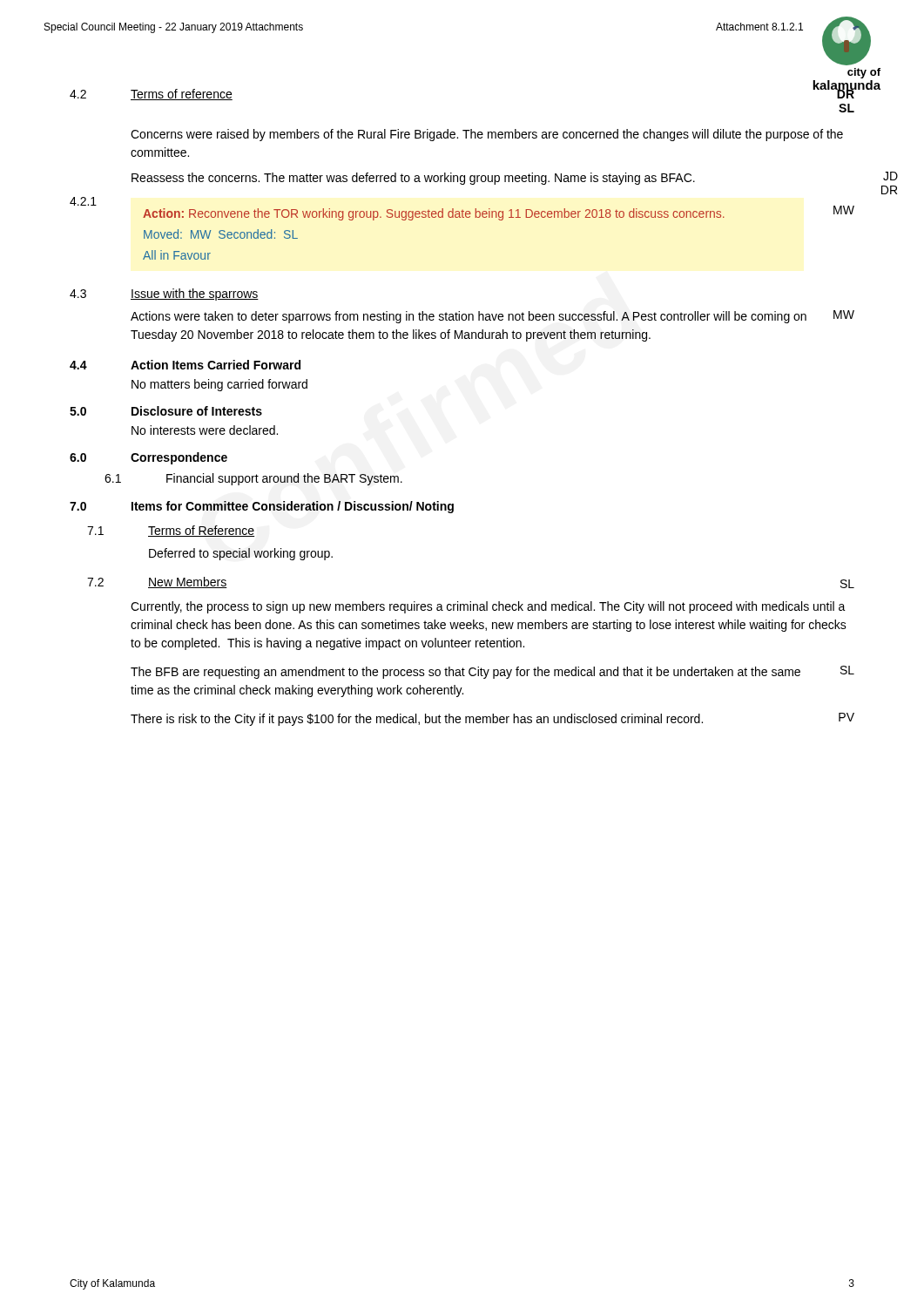Locate the section header with the text "Action Items Carried"

click(216, 365)
